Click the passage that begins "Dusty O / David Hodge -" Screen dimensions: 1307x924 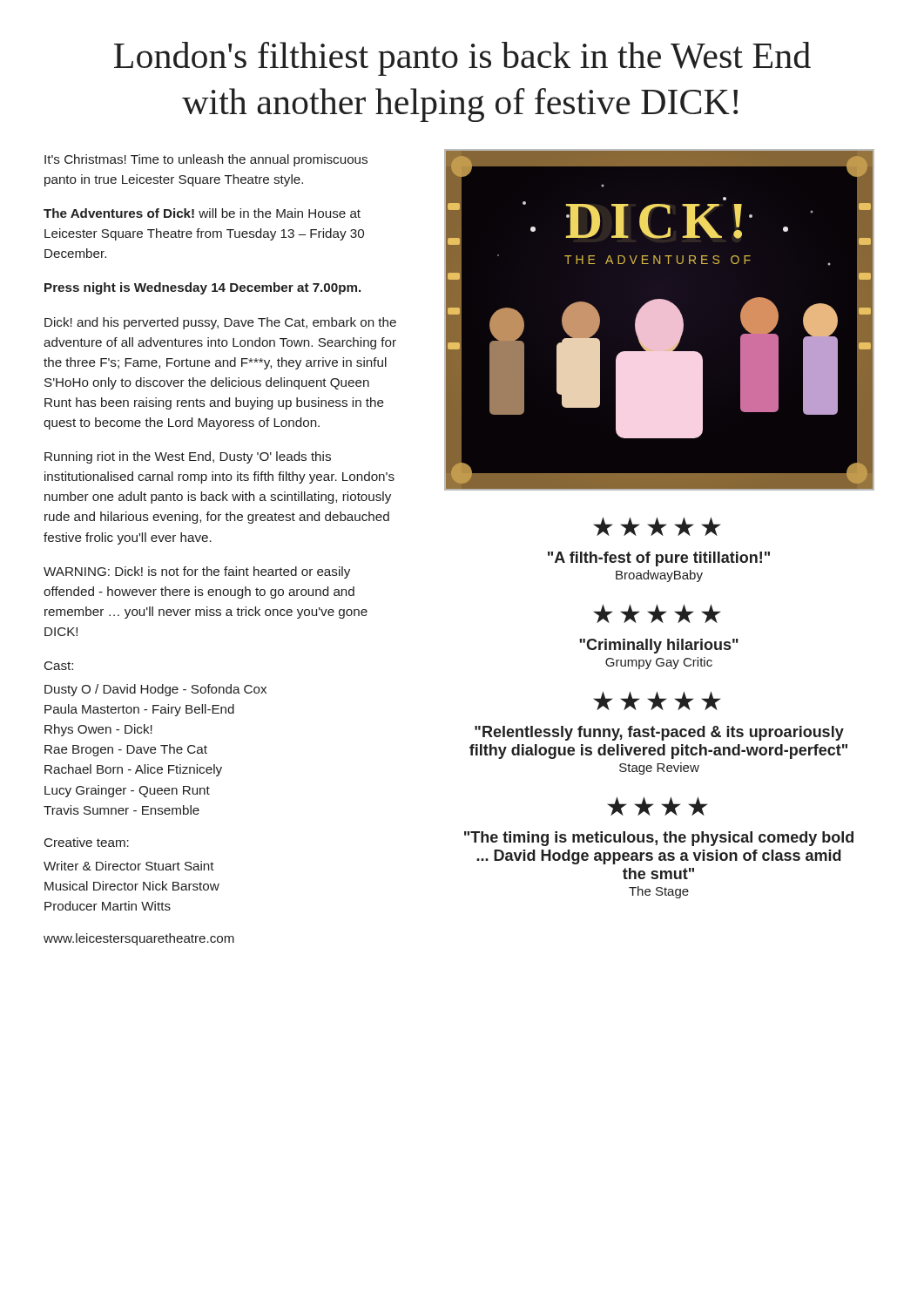pos(155,689)
